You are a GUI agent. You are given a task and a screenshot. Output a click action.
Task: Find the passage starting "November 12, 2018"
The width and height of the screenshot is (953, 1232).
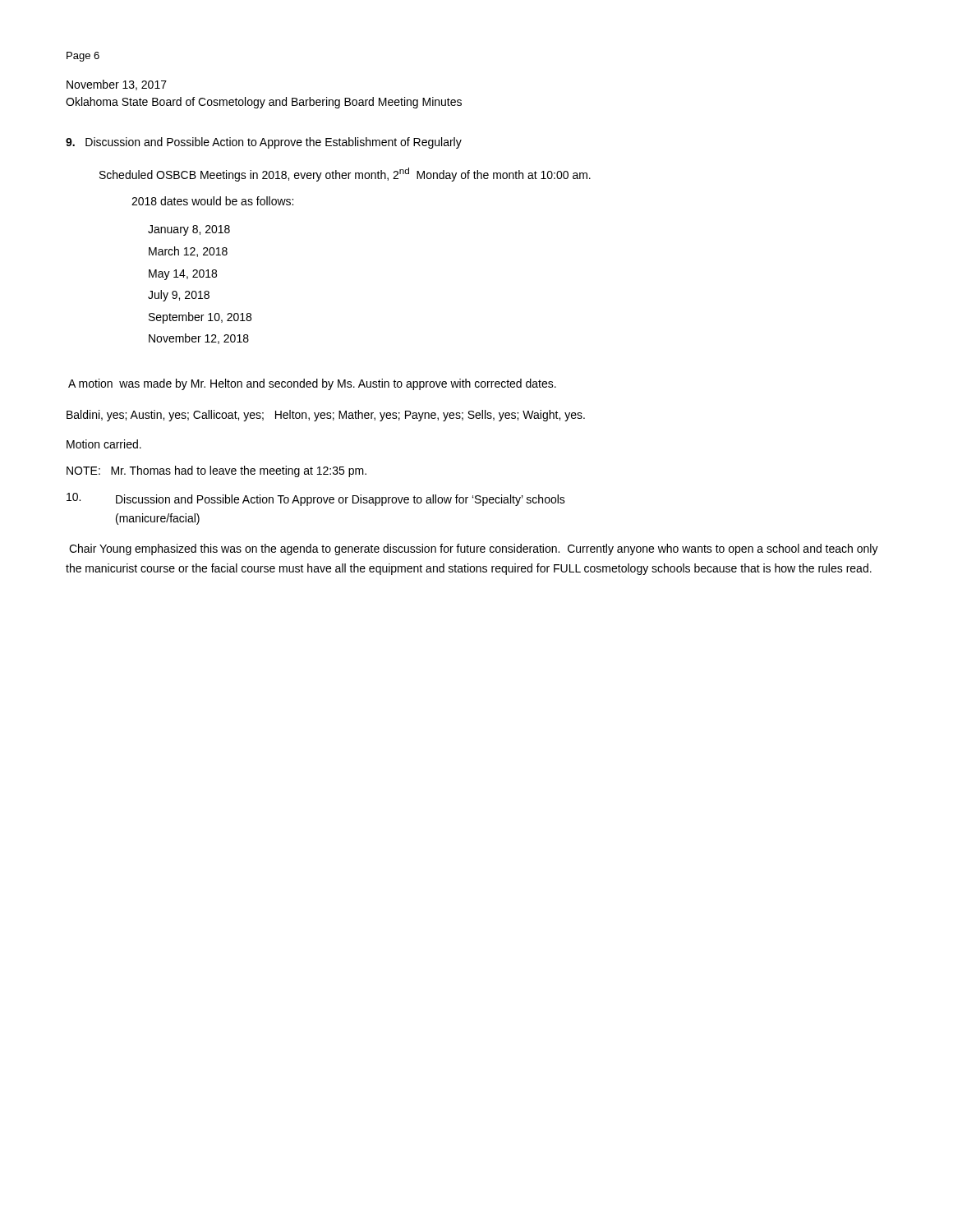[x=198, y=339]
